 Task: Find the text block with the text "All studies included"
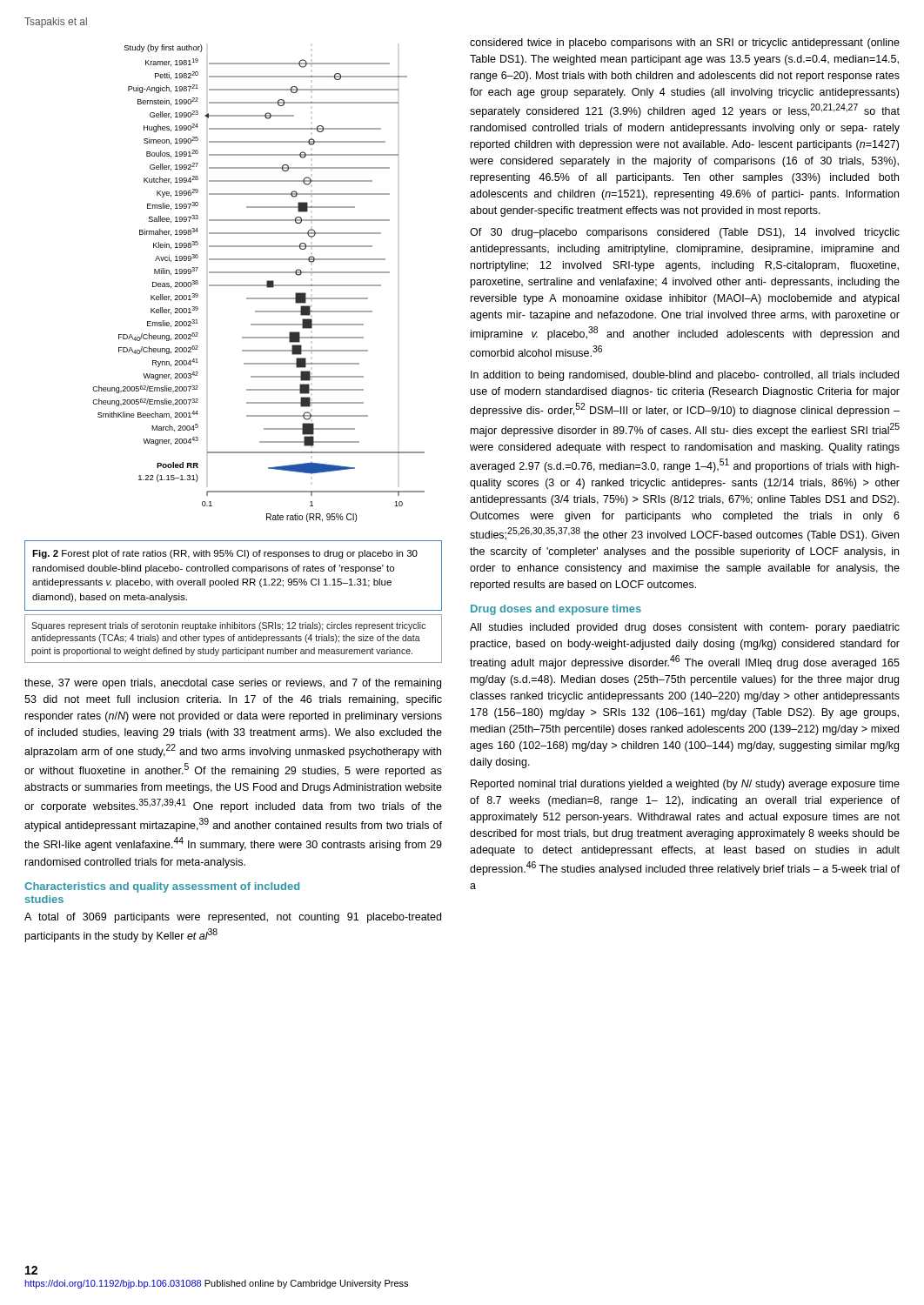[x=685, y=757]
